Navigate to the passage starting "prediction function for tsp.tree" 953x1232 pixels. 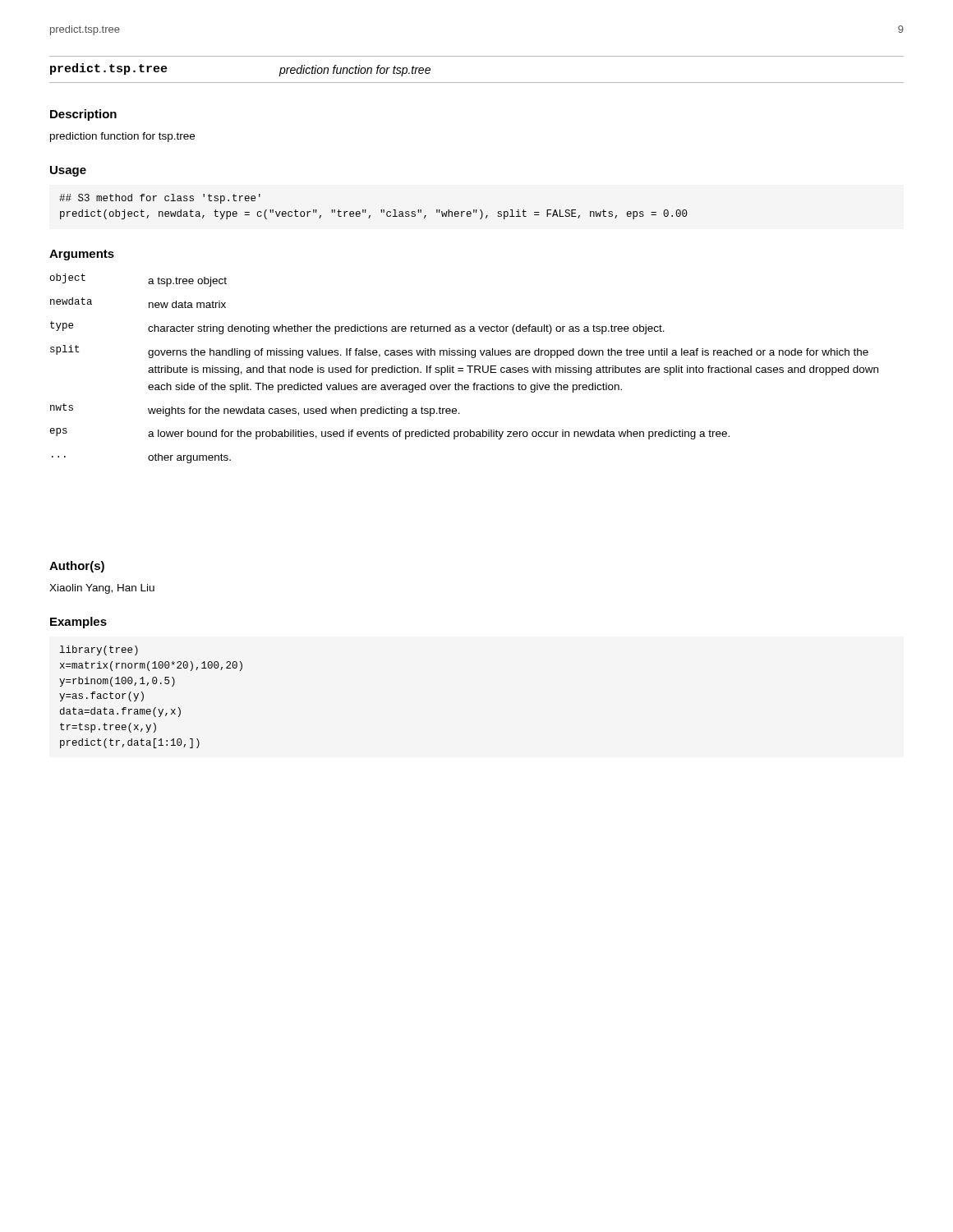pyautogui.click(x=122, y=136)
